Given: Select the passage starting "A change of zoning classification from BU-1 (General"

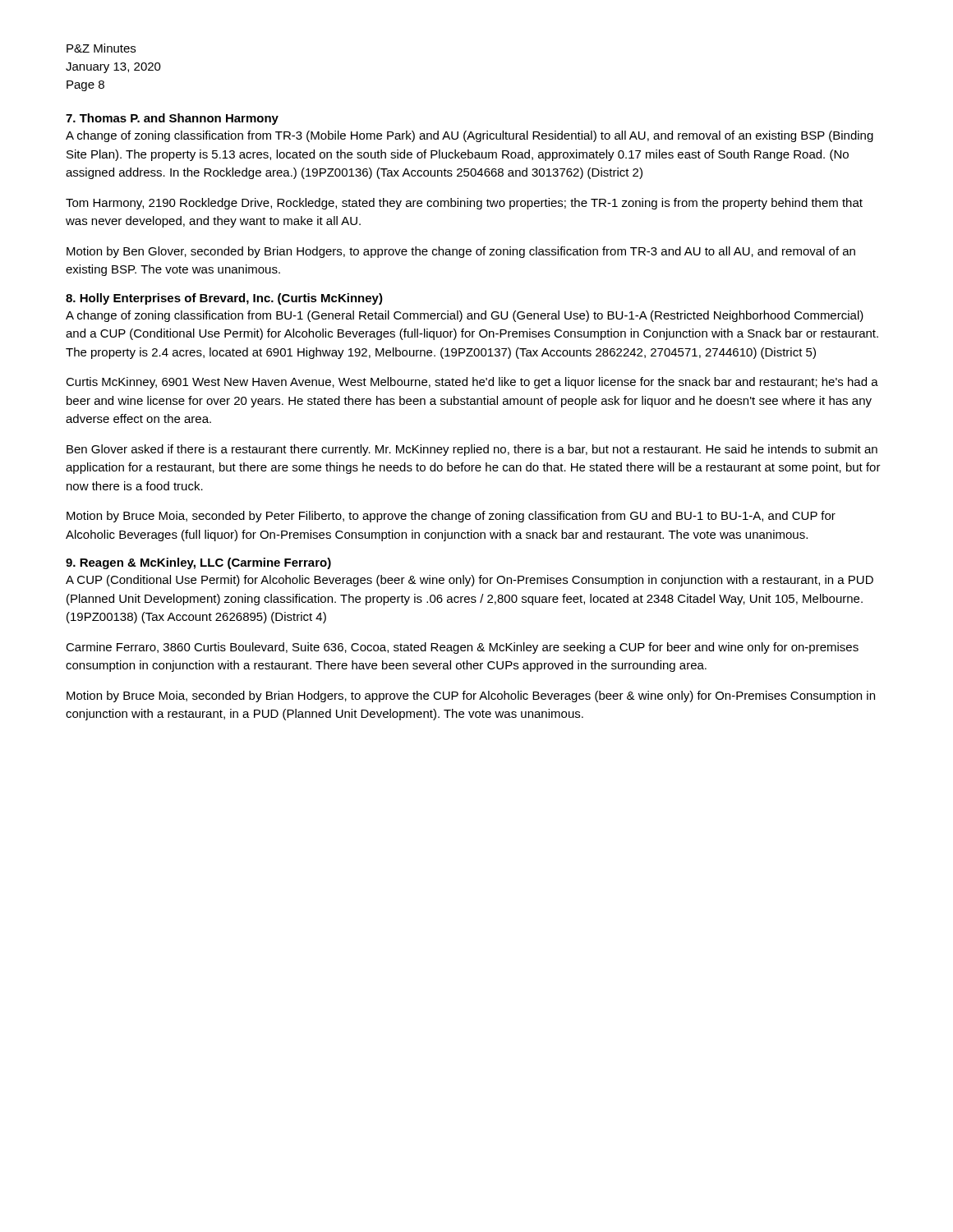Looking at the screenshot, I should 476,334.
